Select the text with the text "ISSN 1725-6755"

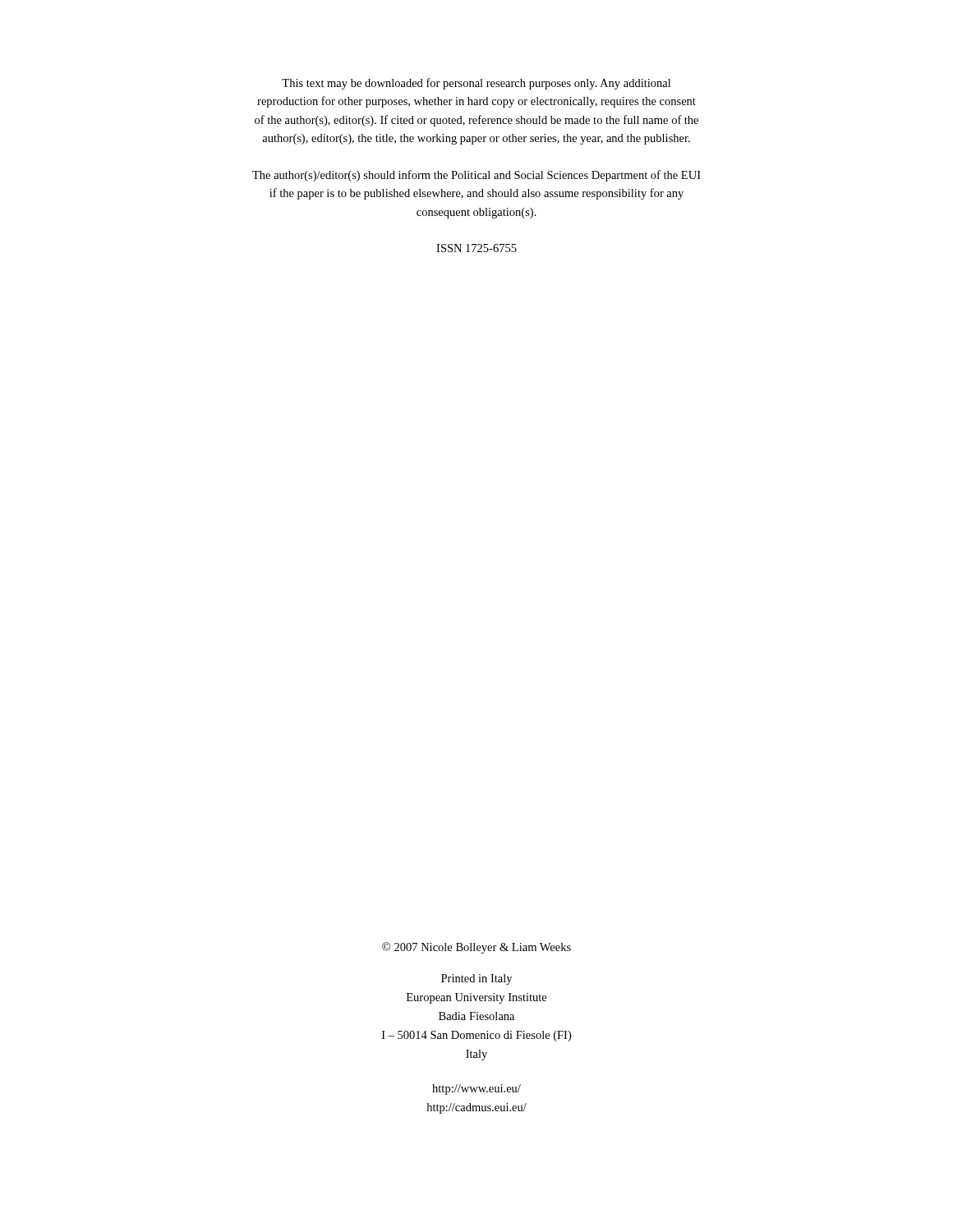(476, 248)
